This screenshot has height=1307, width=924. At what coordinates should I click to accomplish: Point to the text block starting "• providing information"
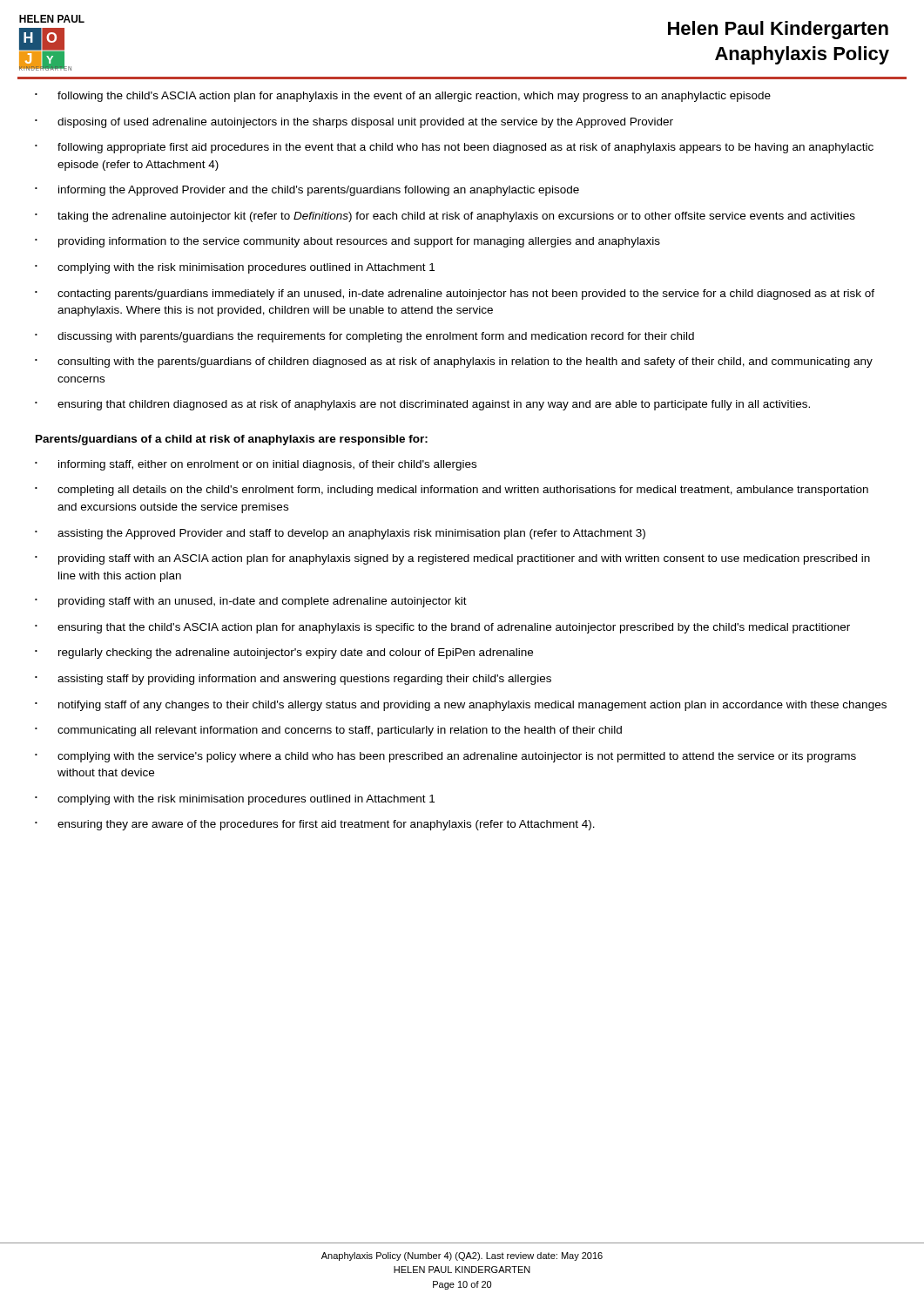(x=462, y=241)
